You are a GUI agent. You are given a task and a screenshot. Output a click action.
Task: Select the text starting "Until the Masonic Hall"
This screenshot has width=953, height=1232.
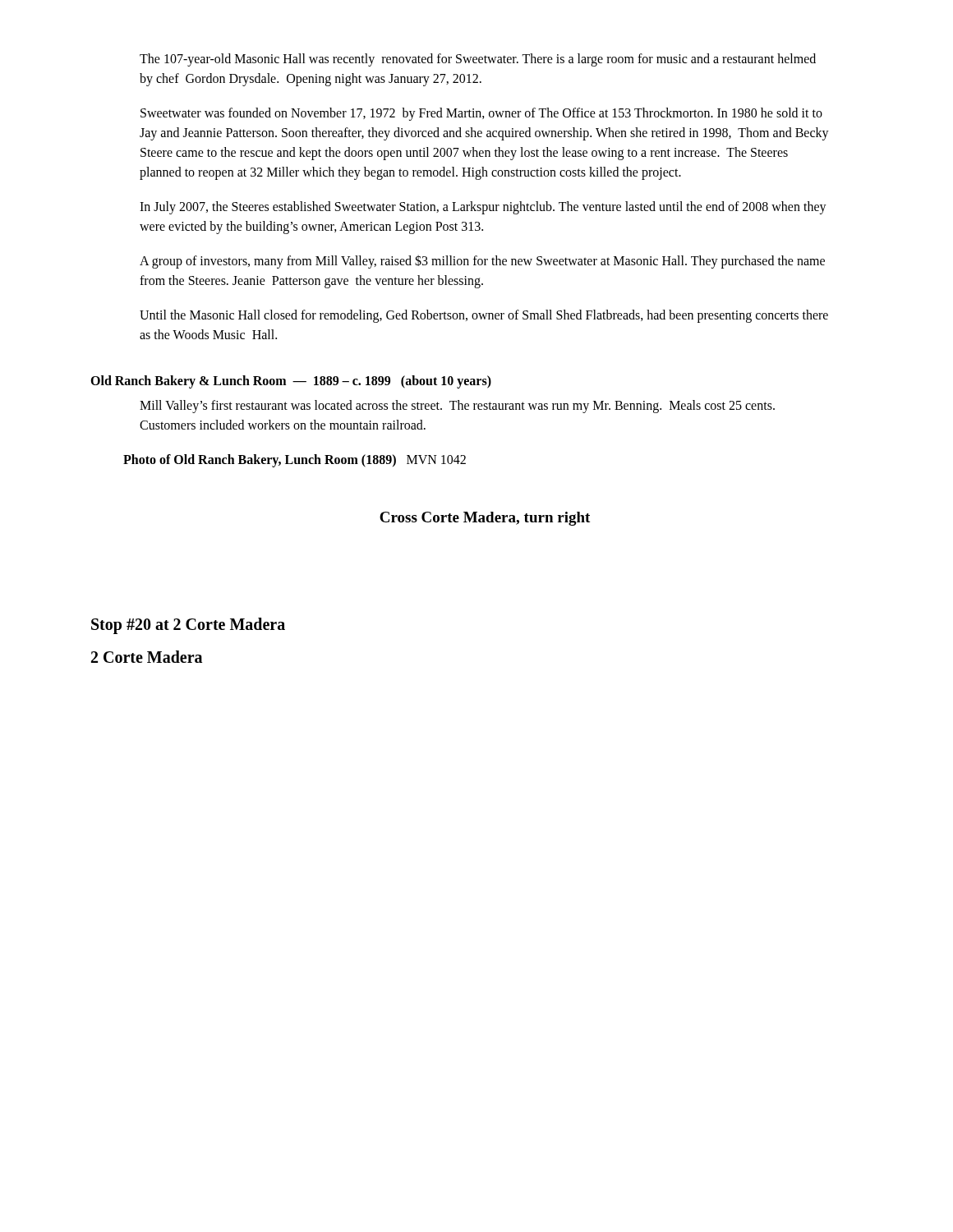[x=485, y=325]
